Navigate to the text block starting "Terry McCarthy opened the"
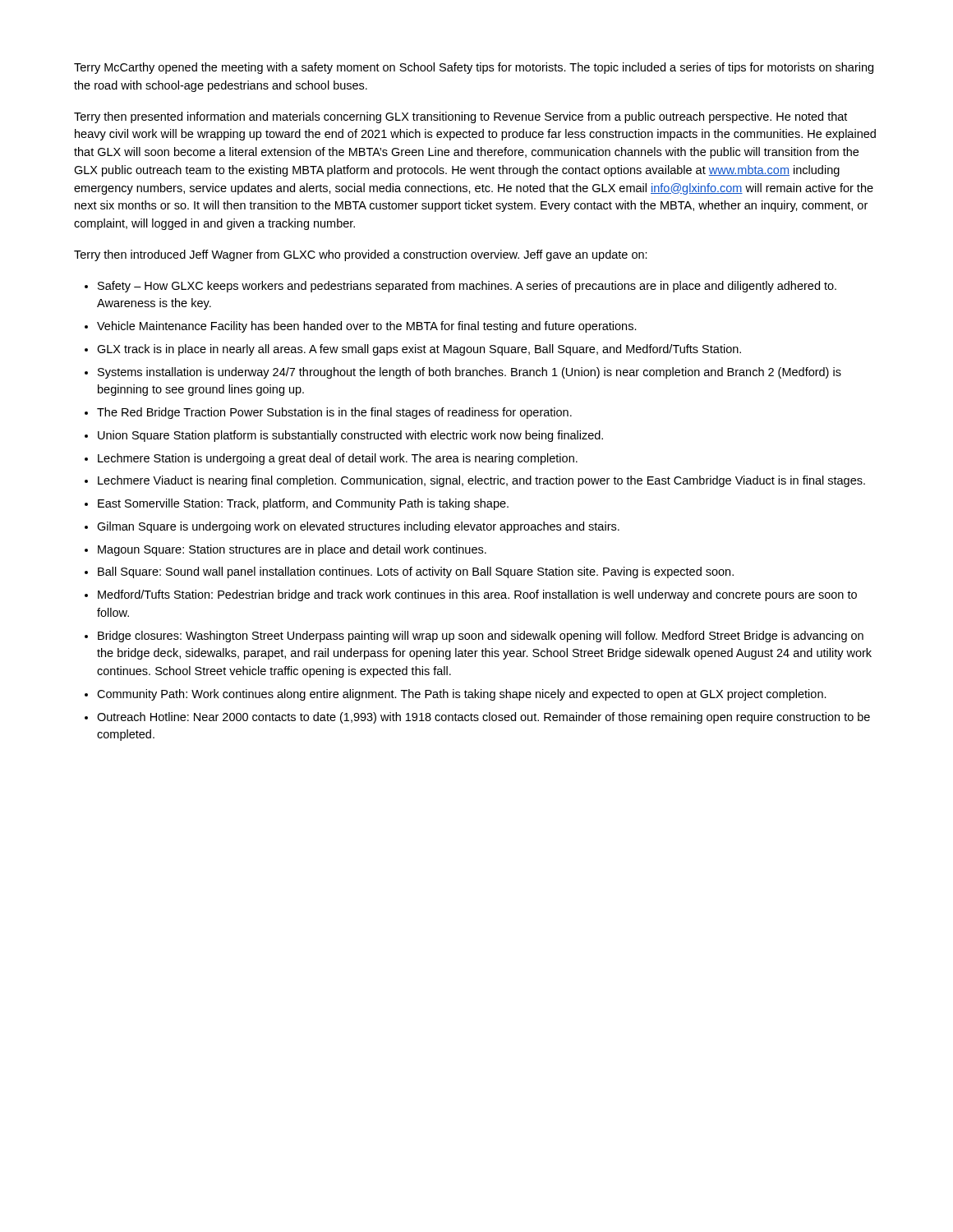The width and height of the screenshot is (953, 1232). 474,76
